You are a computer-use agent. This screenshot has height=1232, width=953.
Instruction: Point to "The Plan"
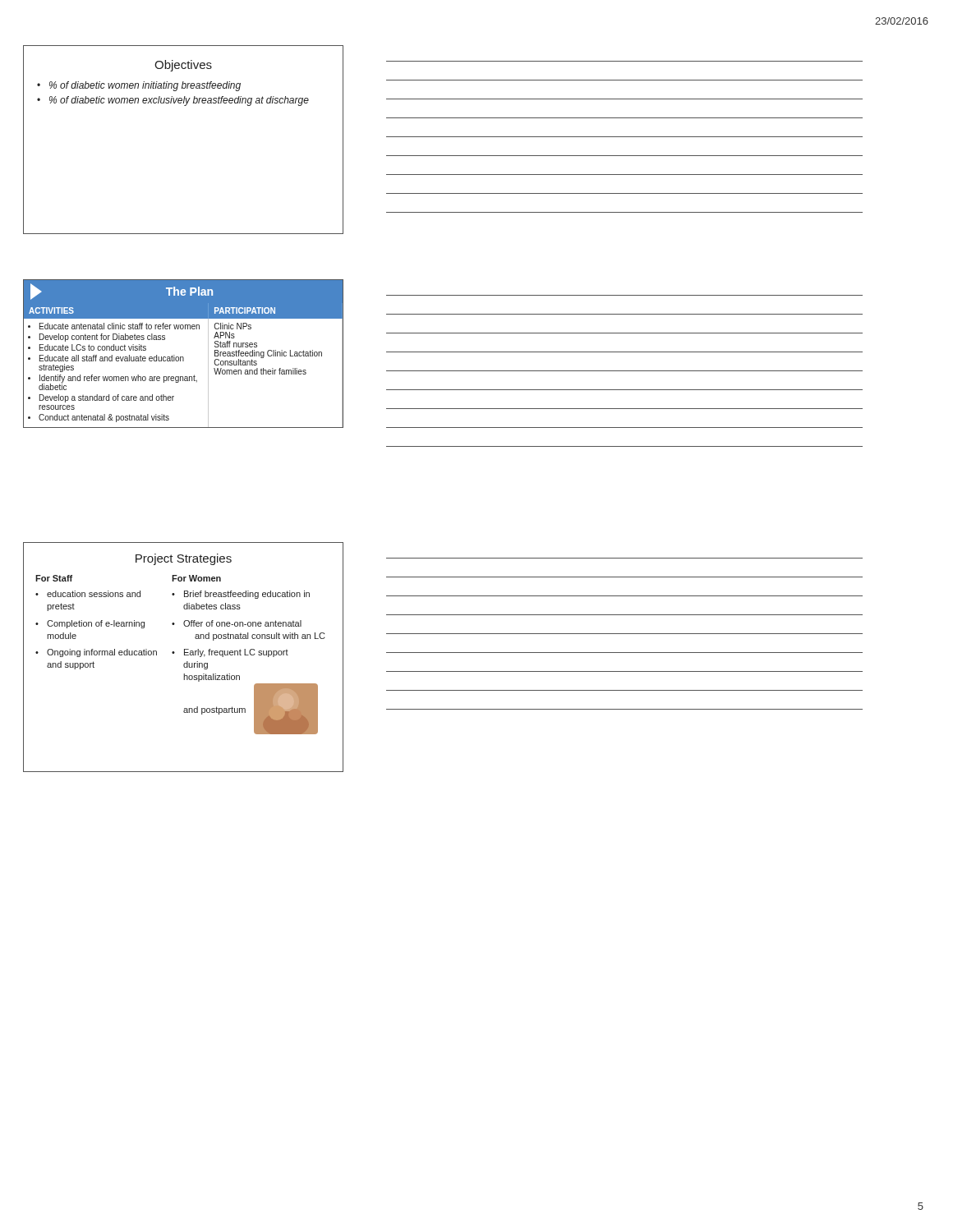tap(190, 292)
